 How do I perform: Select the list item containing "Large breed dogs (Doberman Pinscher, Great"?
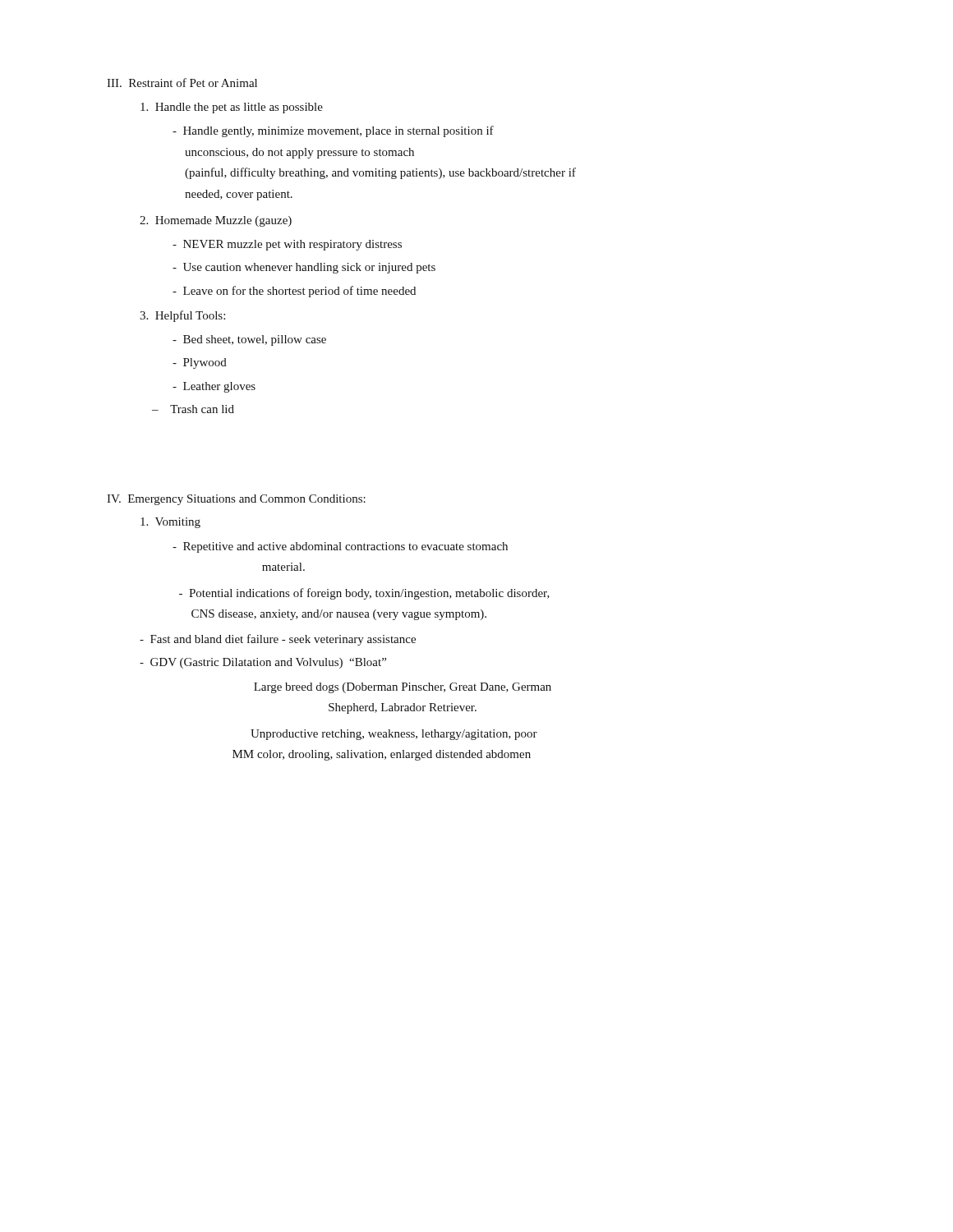pos(403,697)
